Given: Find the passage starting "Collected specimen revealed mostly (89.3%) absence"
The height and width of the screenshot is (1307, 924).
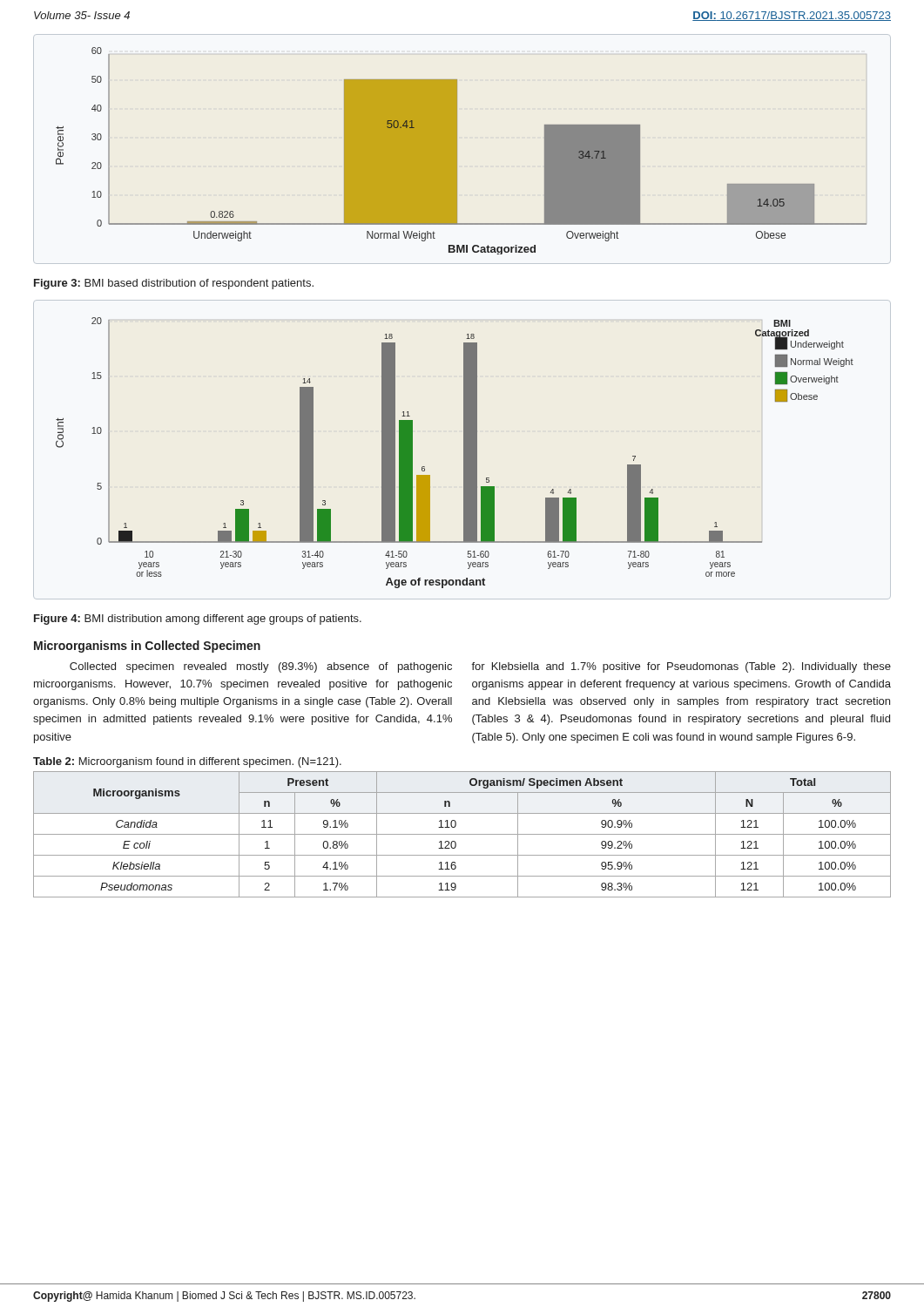Looking at the screenshot, I should coord(243,701).
